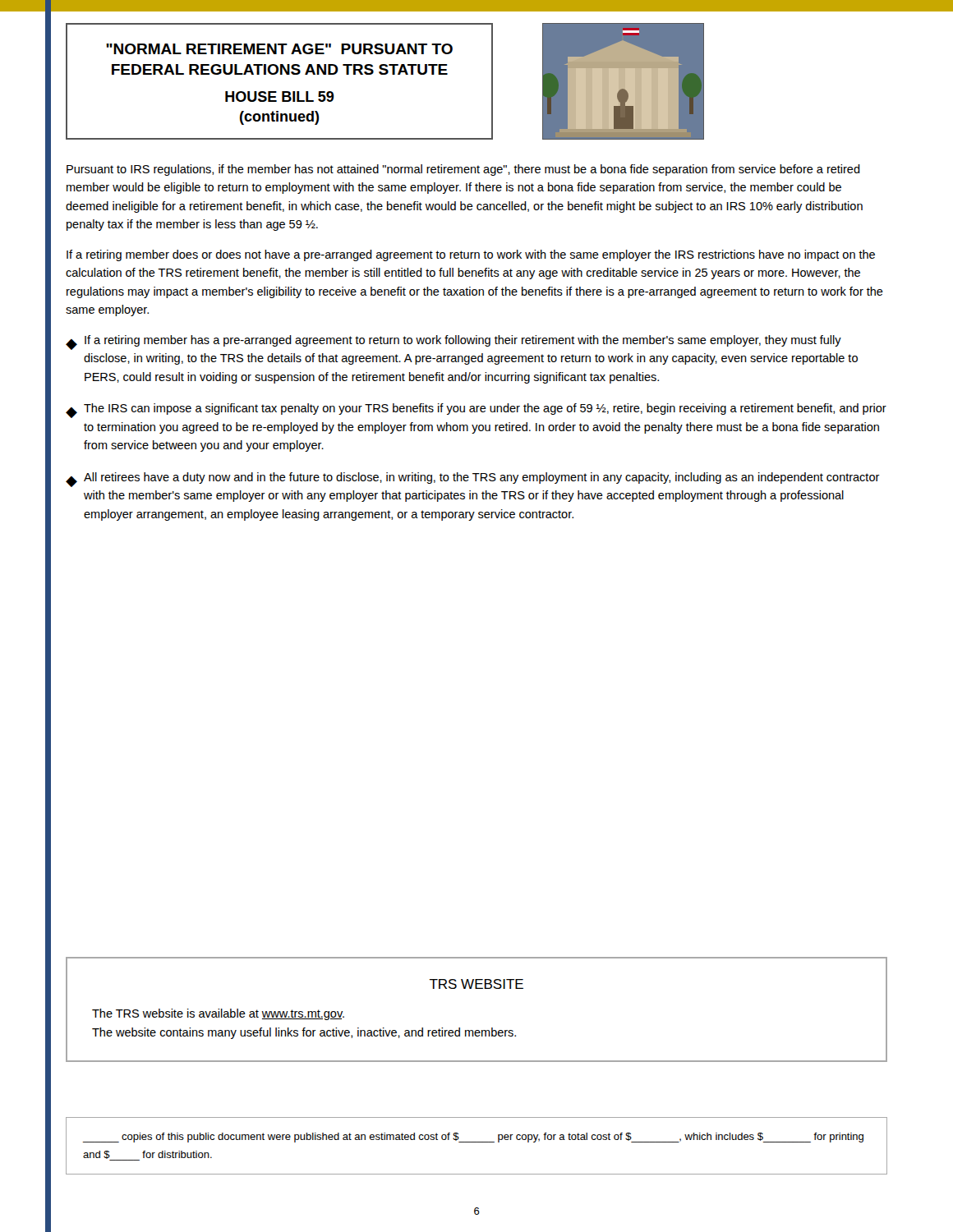This screenshot has width=953, height=1232.
Task: Click on the list item containing "◆ The IRS can"
Action: (476, 427)
